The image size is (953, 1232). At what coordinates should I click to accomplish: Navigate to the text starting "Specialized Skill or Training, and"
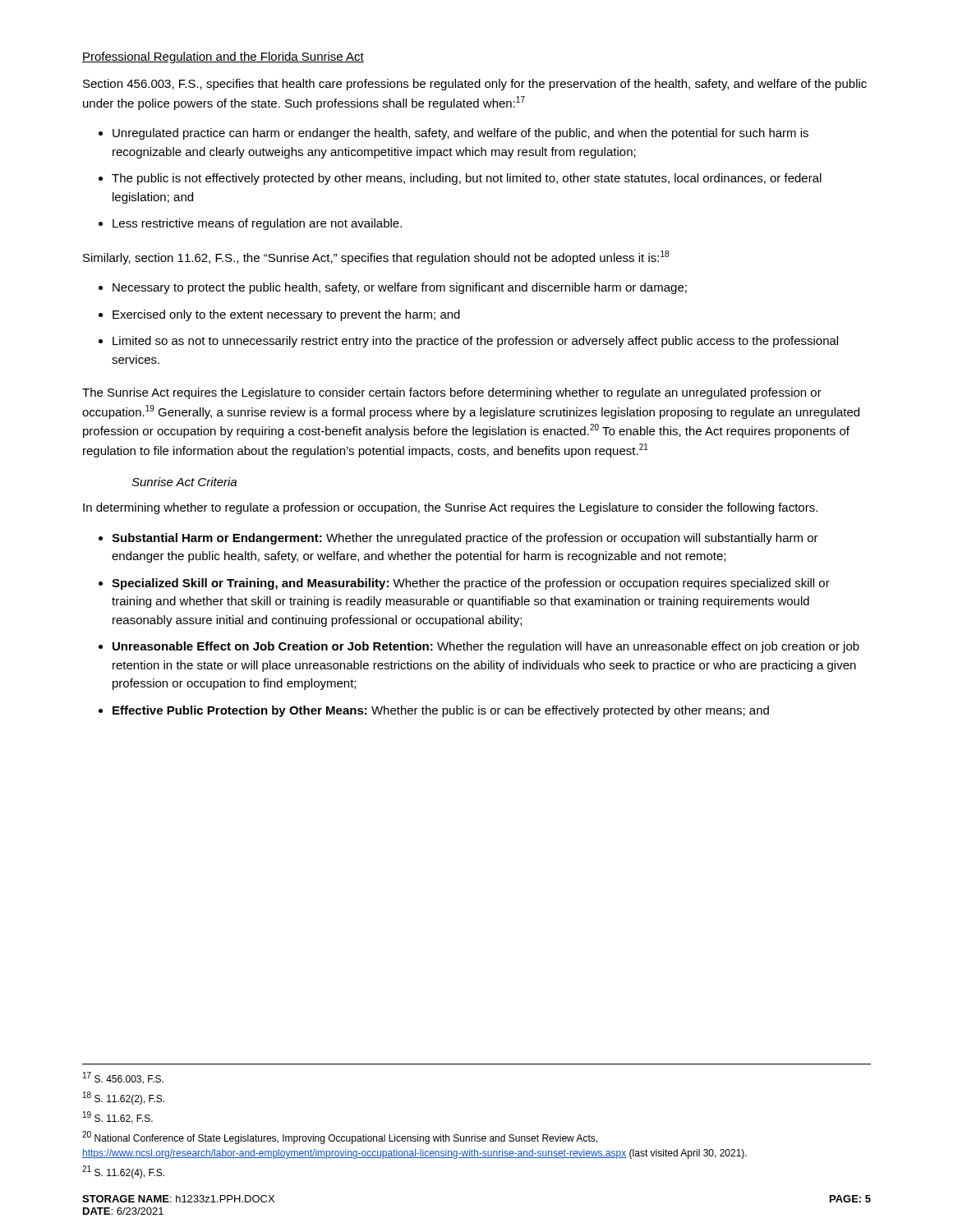coord(471,601)
